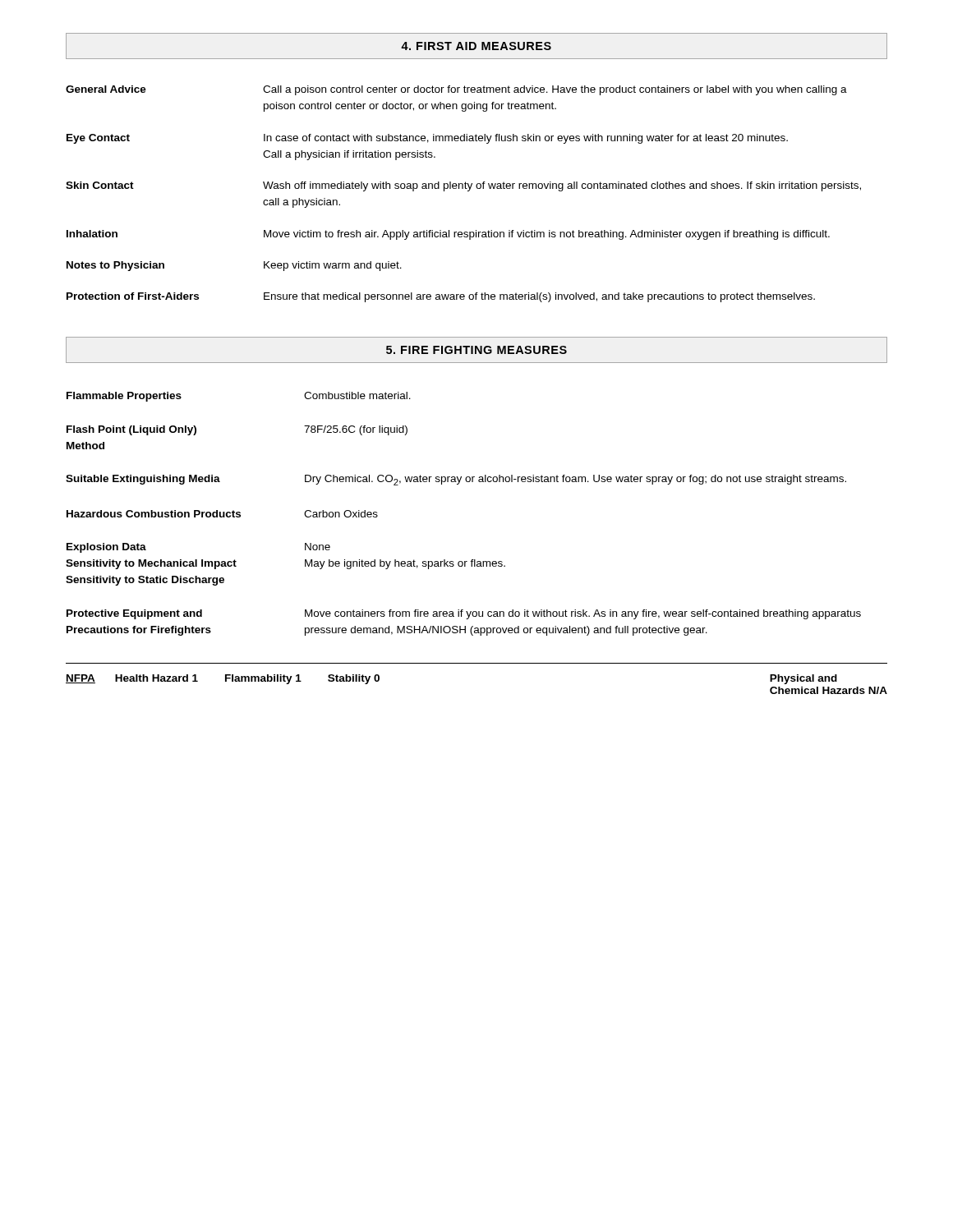Select the section header with the text "5. FIRE FIGHTING MEASURES"
The height and width of the screenshot is (1232, 953).
476,350
